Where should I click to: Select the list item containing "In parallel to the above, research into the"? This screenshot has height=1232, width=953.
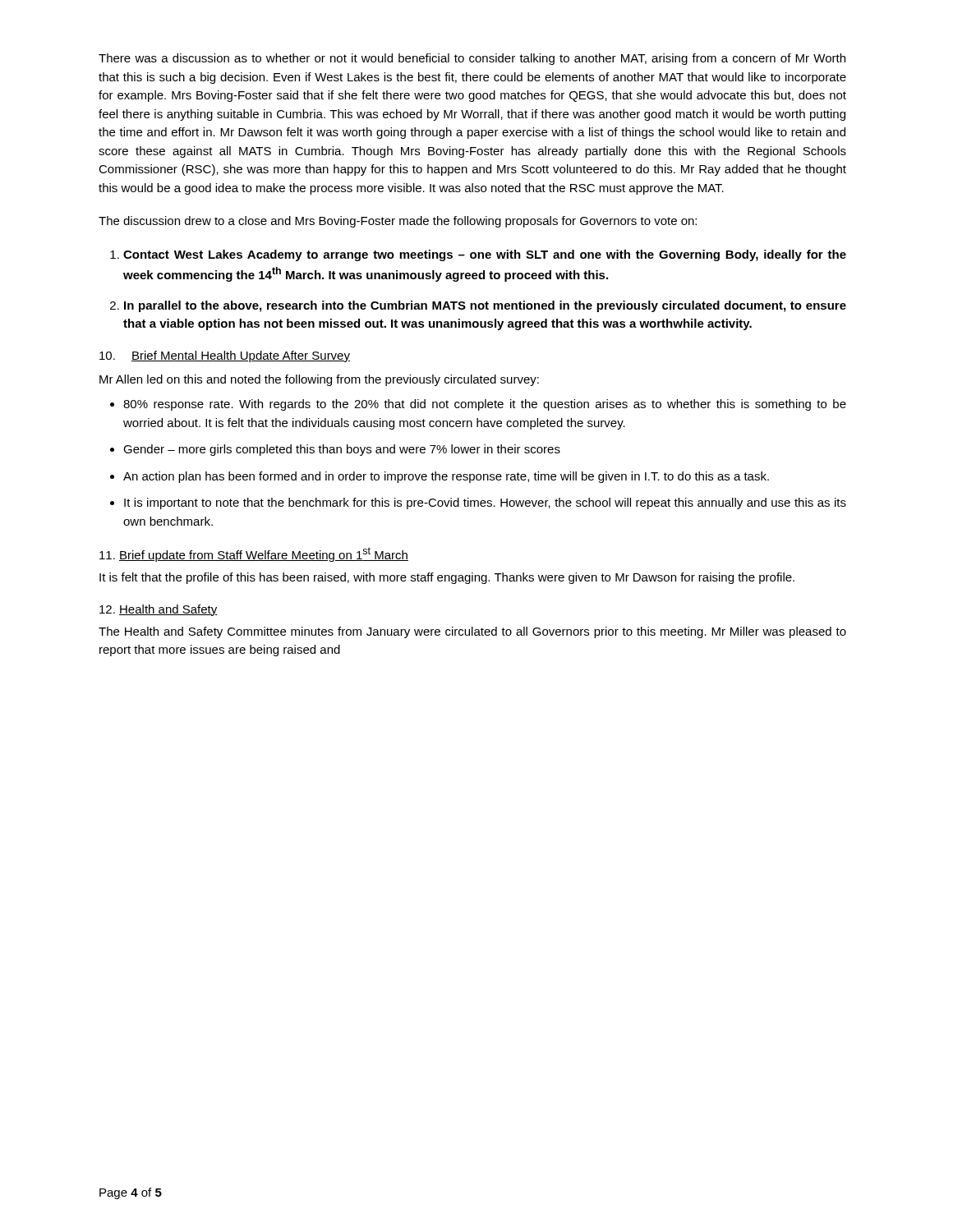point(485,314)
